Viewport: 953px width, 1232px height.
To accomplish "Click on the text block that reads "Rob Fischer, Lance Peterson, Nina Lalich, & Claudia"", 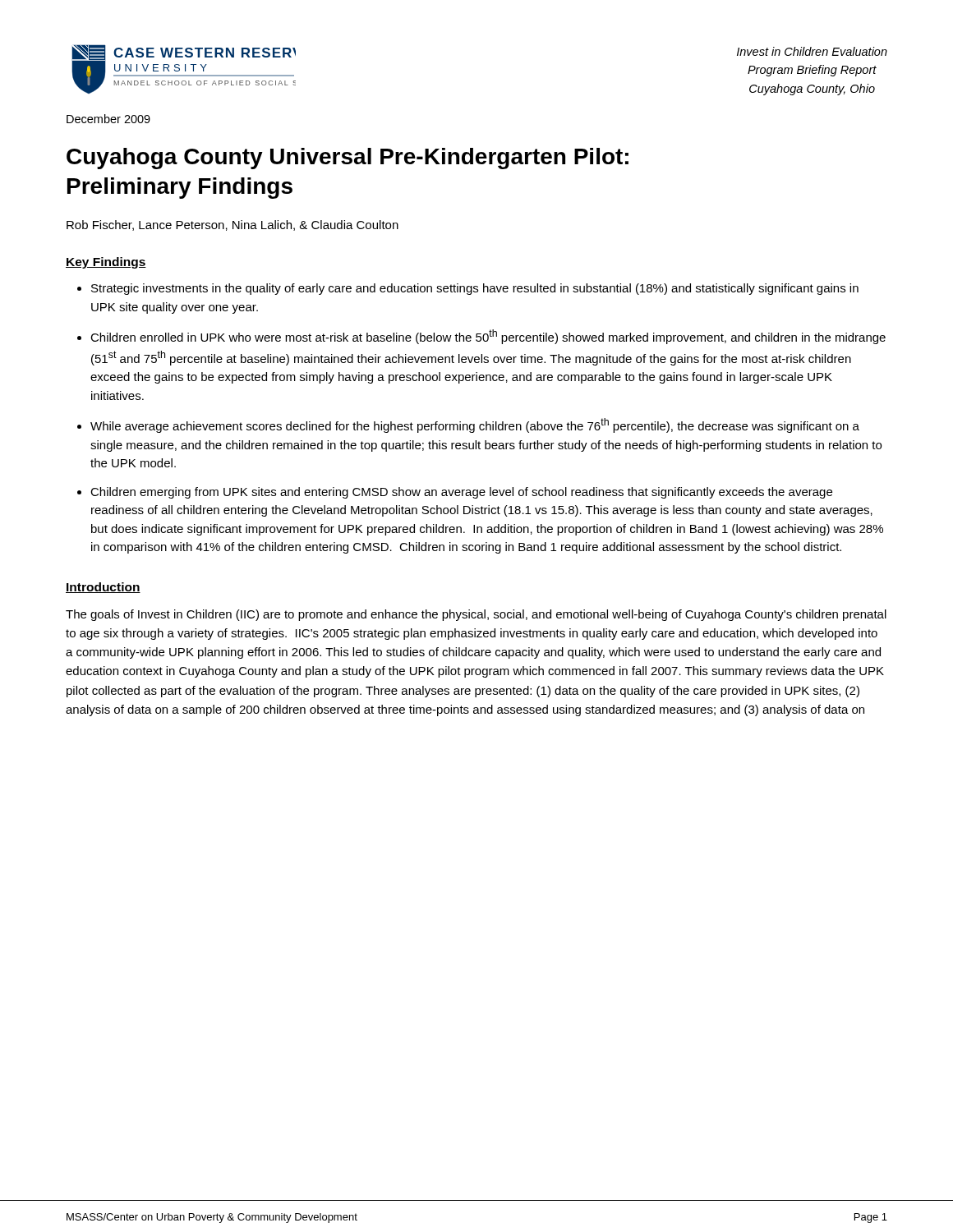I will click(x=232, y=225).
